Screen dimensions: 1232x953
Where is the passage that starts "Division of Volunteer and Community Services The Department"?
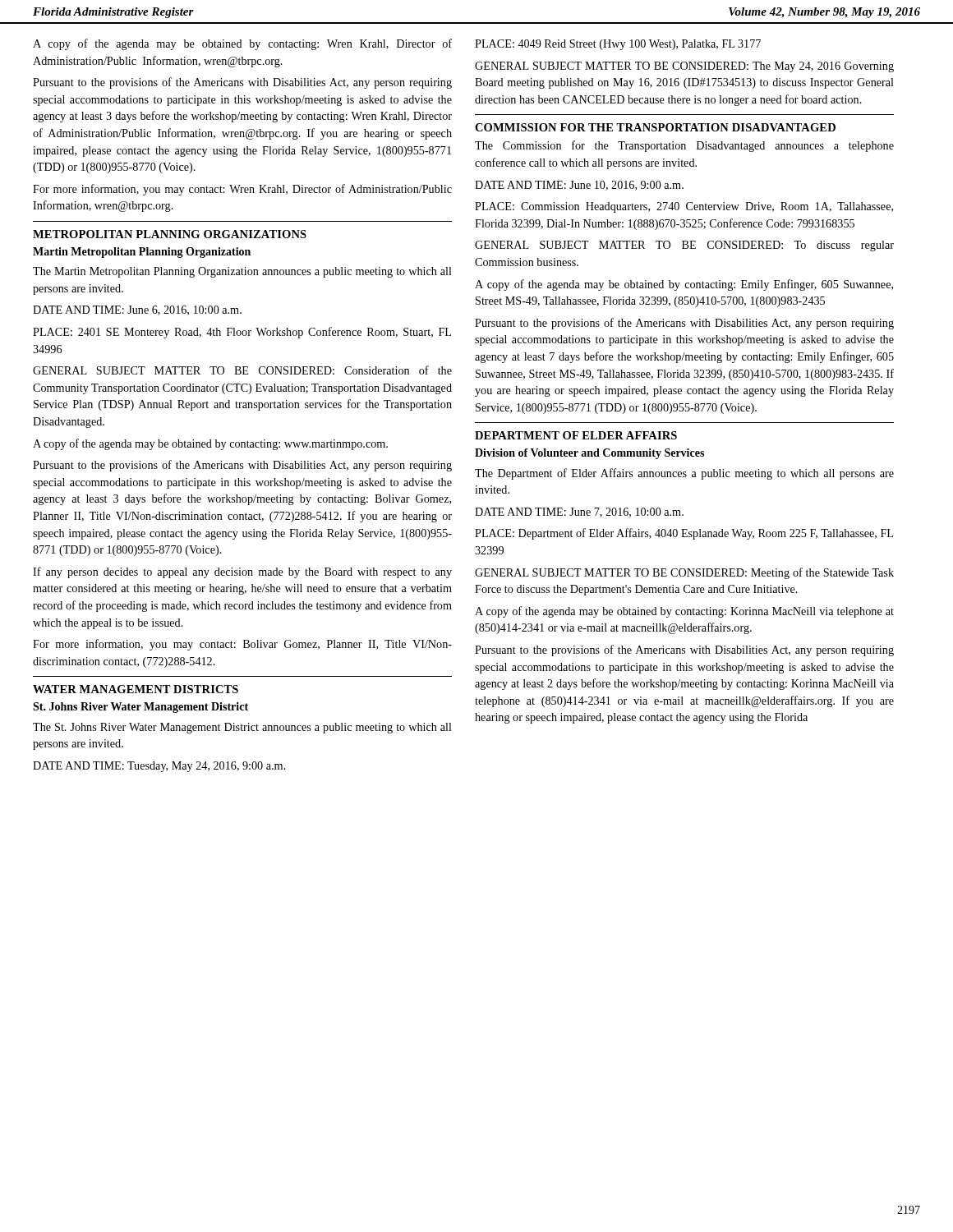(x=684, y=586)
